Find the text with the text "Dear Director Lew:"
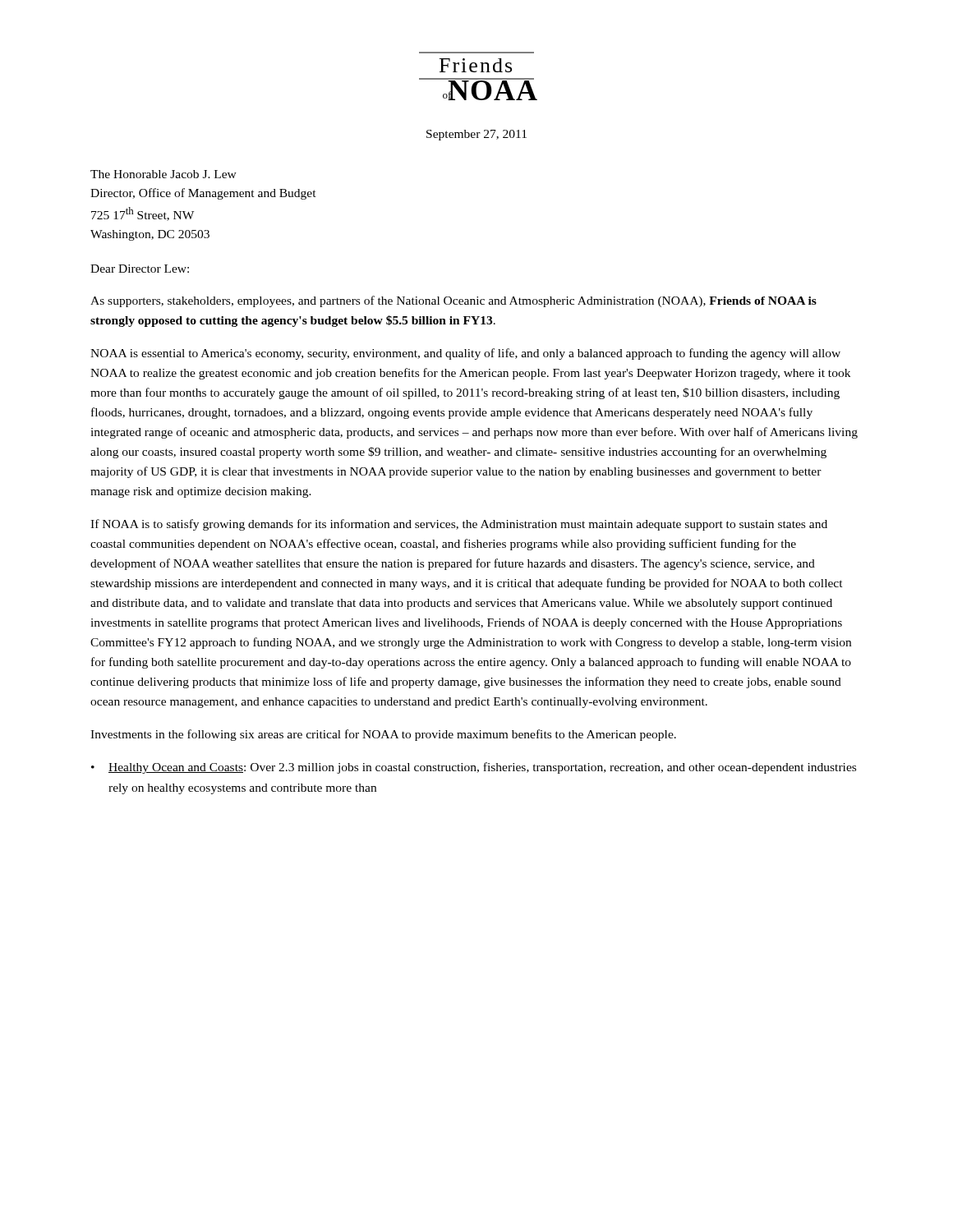This screenshot has height=1232, width=953. (x=140, y=268)
